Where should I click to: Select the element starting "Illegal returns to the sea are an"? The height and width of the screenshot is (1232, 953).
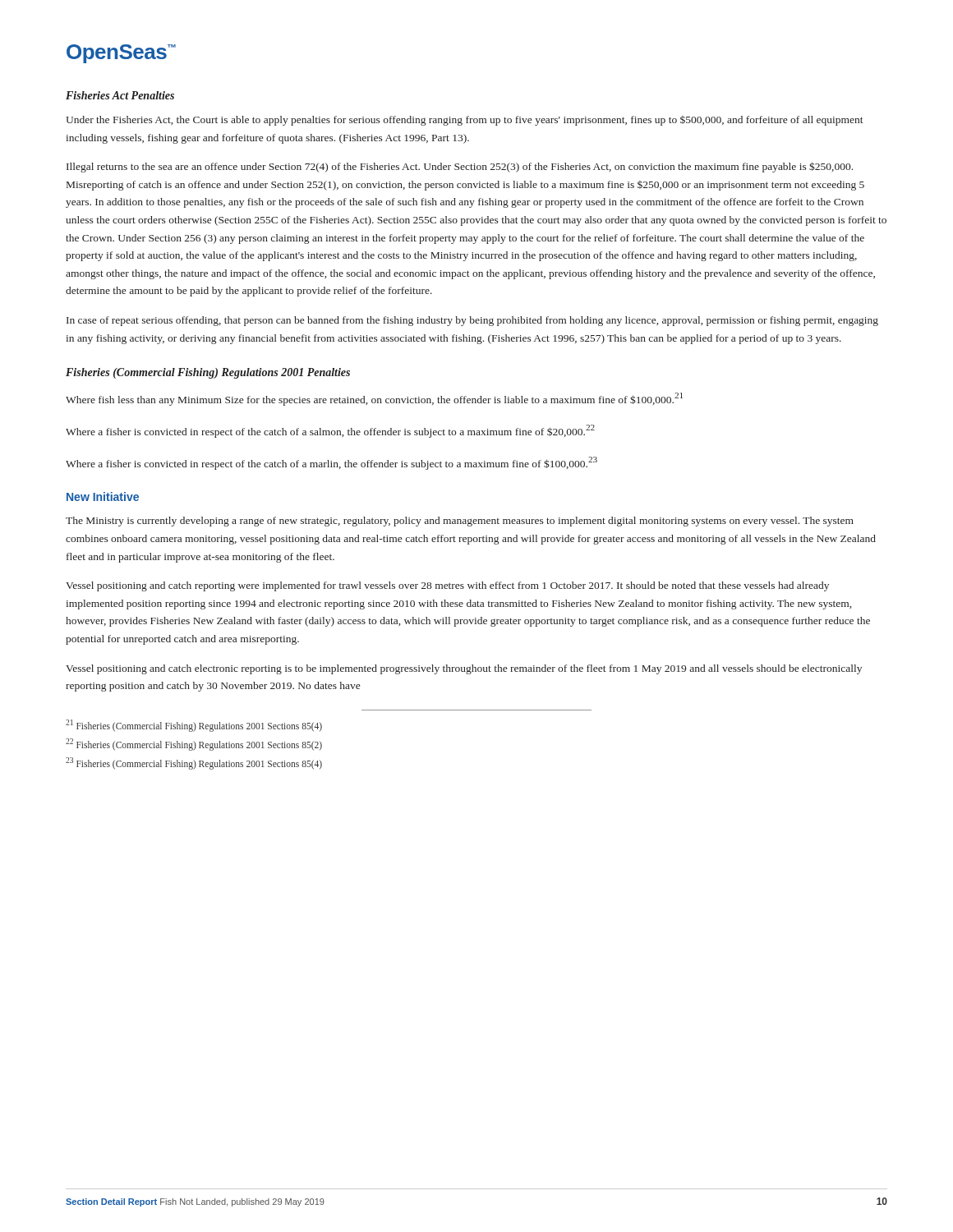coord(476,229)
